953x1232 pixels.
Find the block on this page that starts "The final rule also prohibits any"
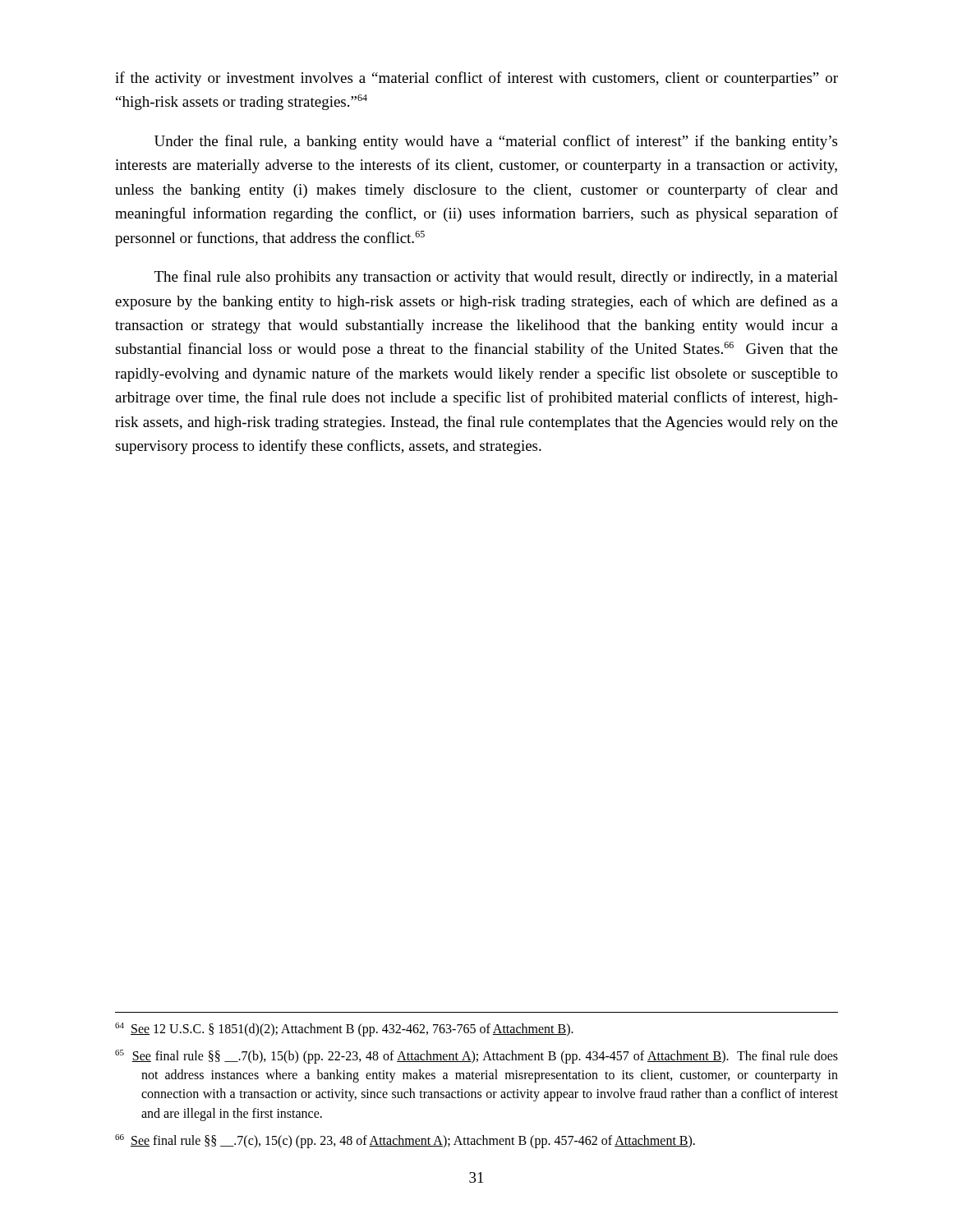click(476, 361)
